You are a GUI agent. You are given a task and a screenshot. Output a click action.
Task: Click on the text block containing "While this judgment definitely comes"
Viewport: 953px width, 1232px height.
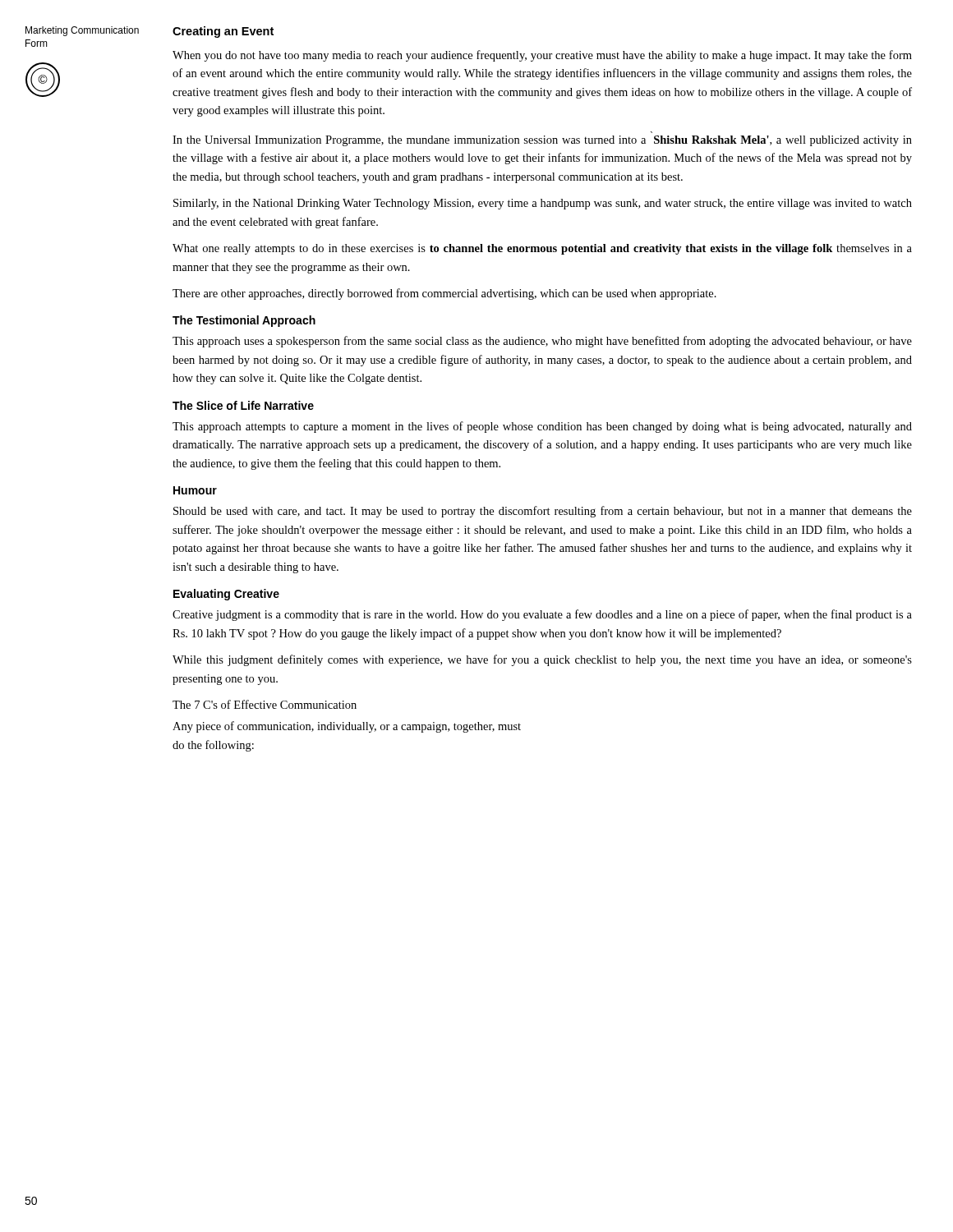(x=542, y=669)
